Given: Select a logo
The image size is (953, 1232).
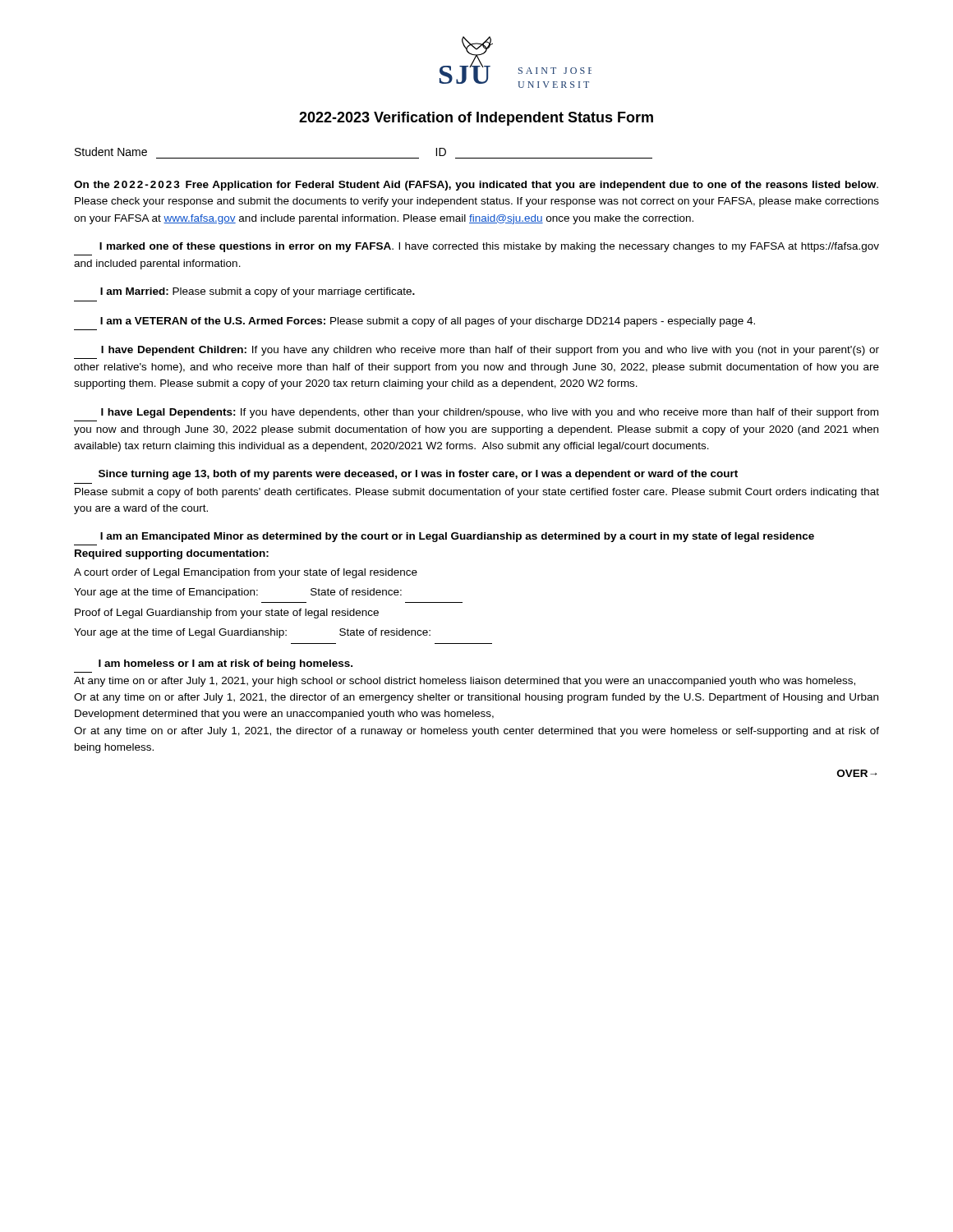Looking at the screenshot, I should point(476,67).
